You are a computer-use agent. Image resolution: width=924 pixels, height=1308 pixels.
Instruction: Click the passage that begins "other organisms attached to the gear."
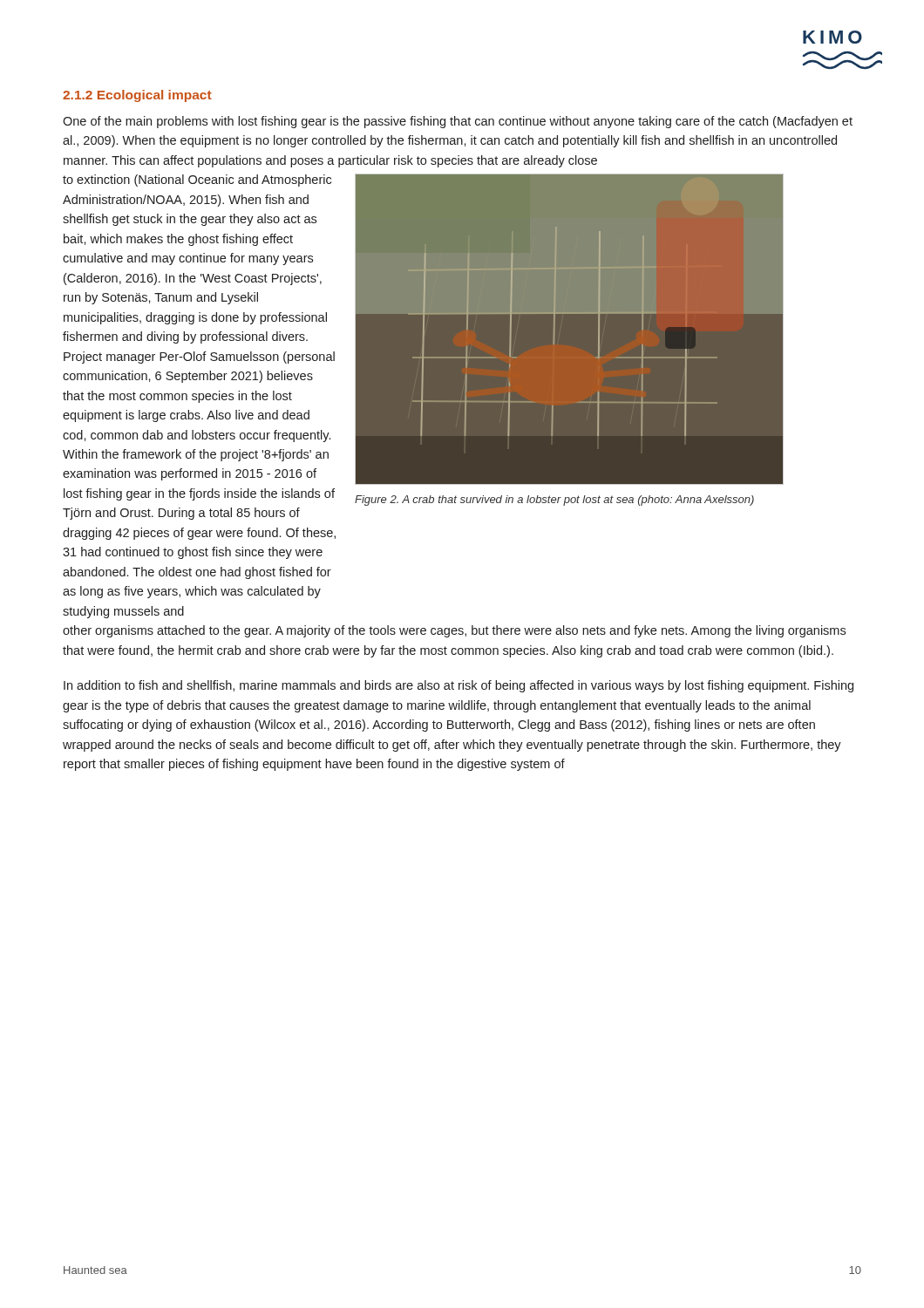coord(454,640)
